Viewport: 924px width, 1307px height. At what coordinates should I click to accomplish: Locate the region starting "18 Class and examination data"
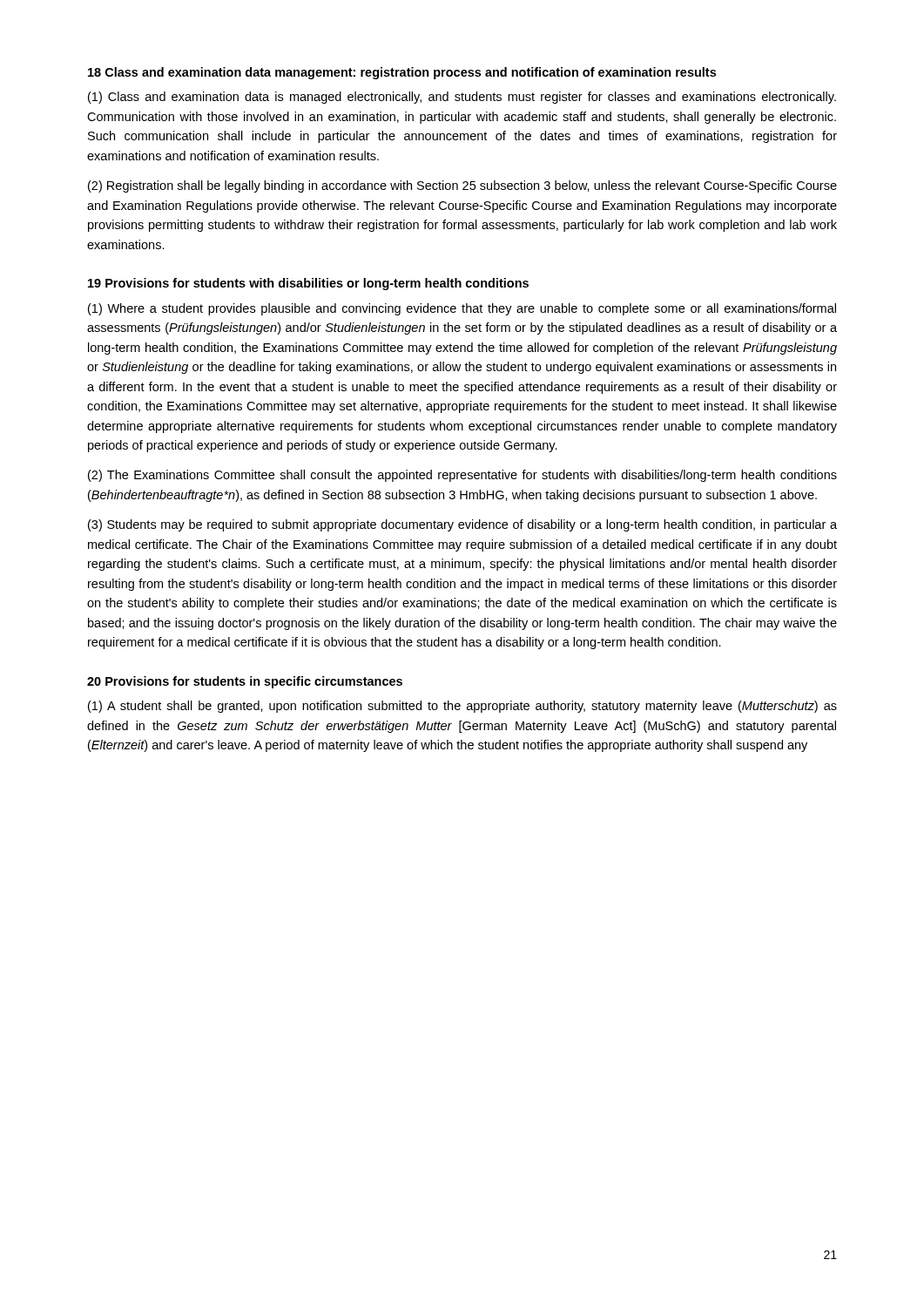pyautogui.click(x=402, y=72)
